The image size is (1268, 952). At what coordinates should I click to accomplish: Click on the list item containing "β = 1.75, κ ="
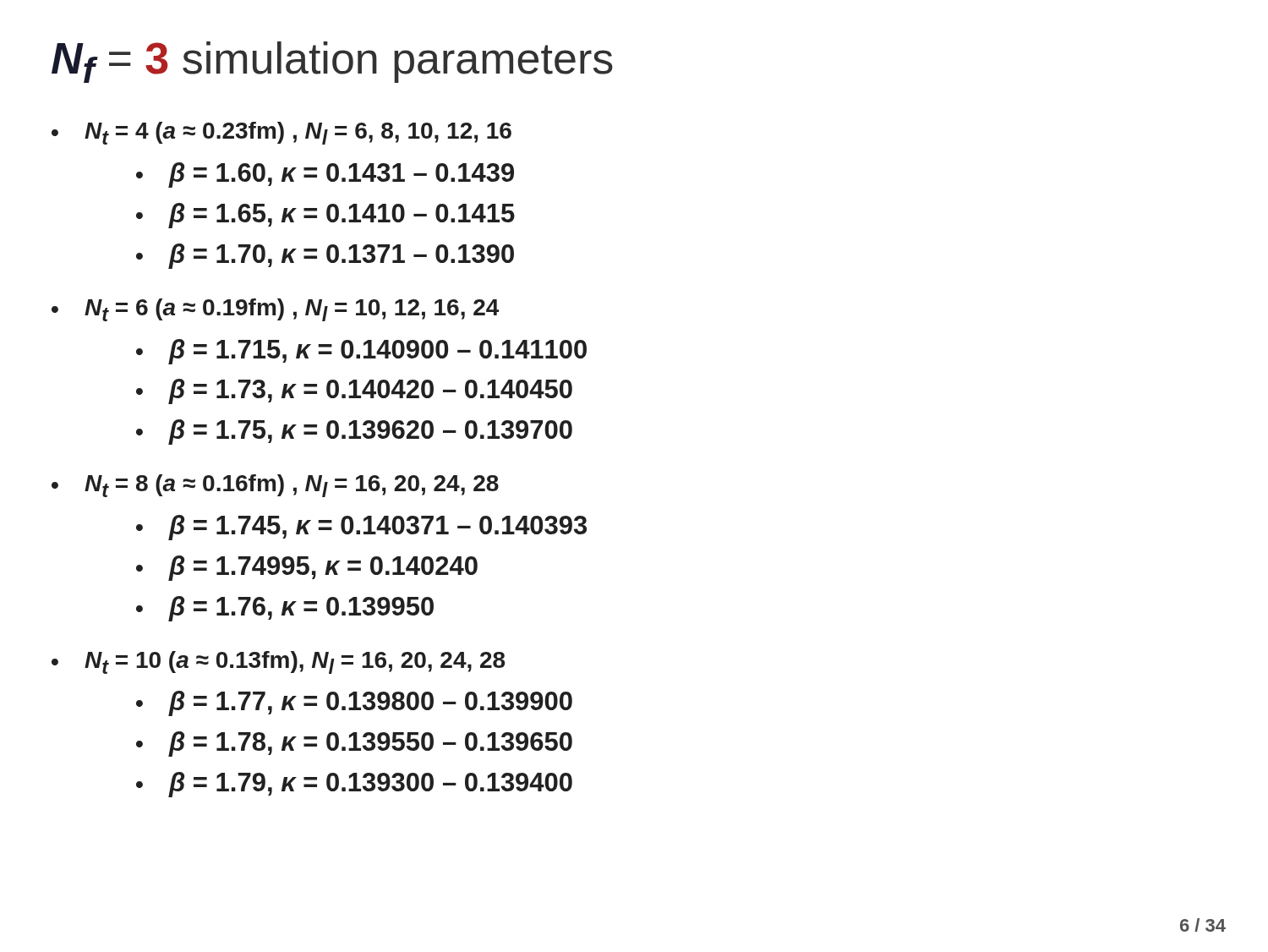371,430
